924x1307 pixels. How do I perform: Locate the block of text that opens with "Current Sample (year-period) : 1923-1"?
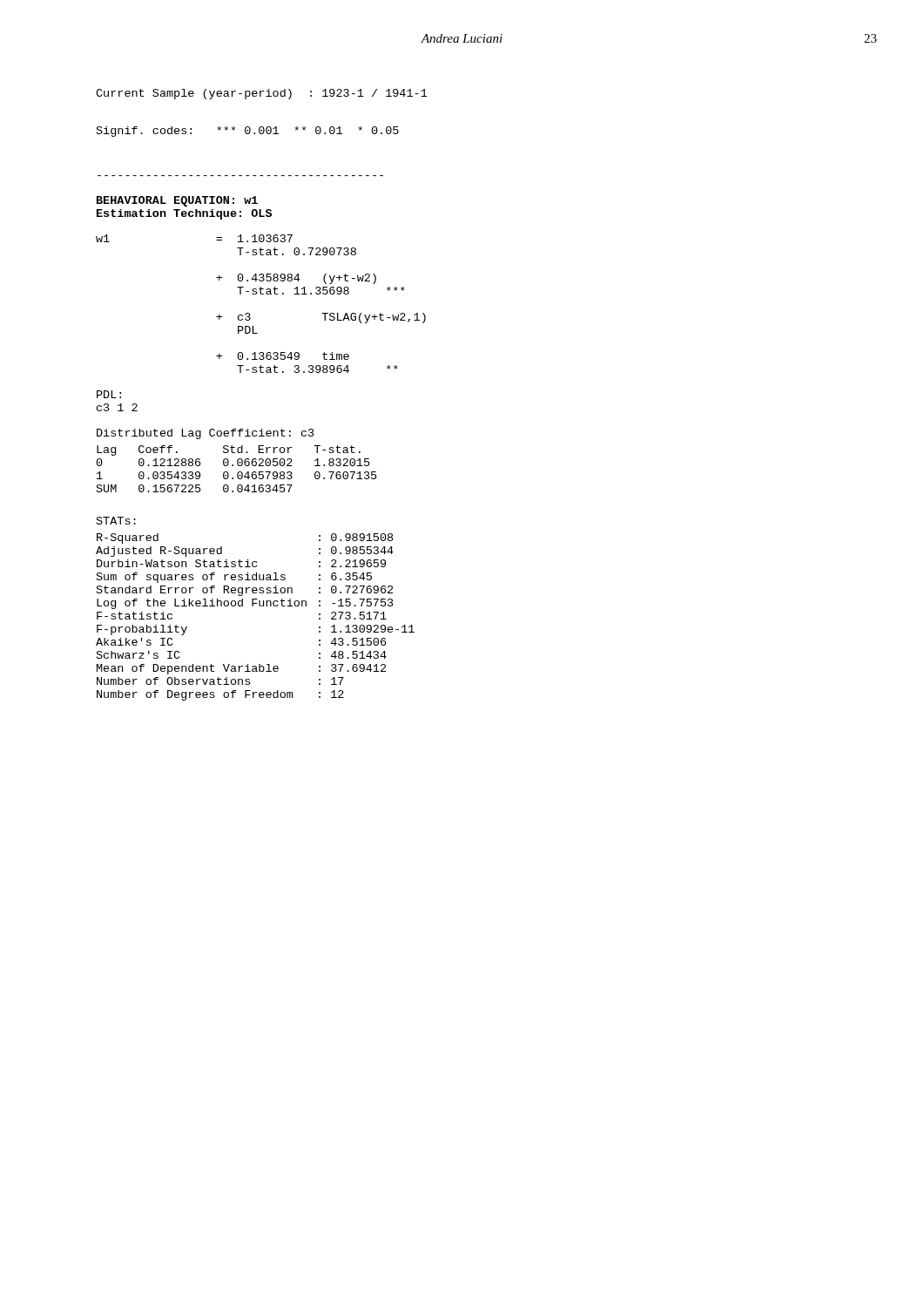pyautogui.click(x=262, y=94)
